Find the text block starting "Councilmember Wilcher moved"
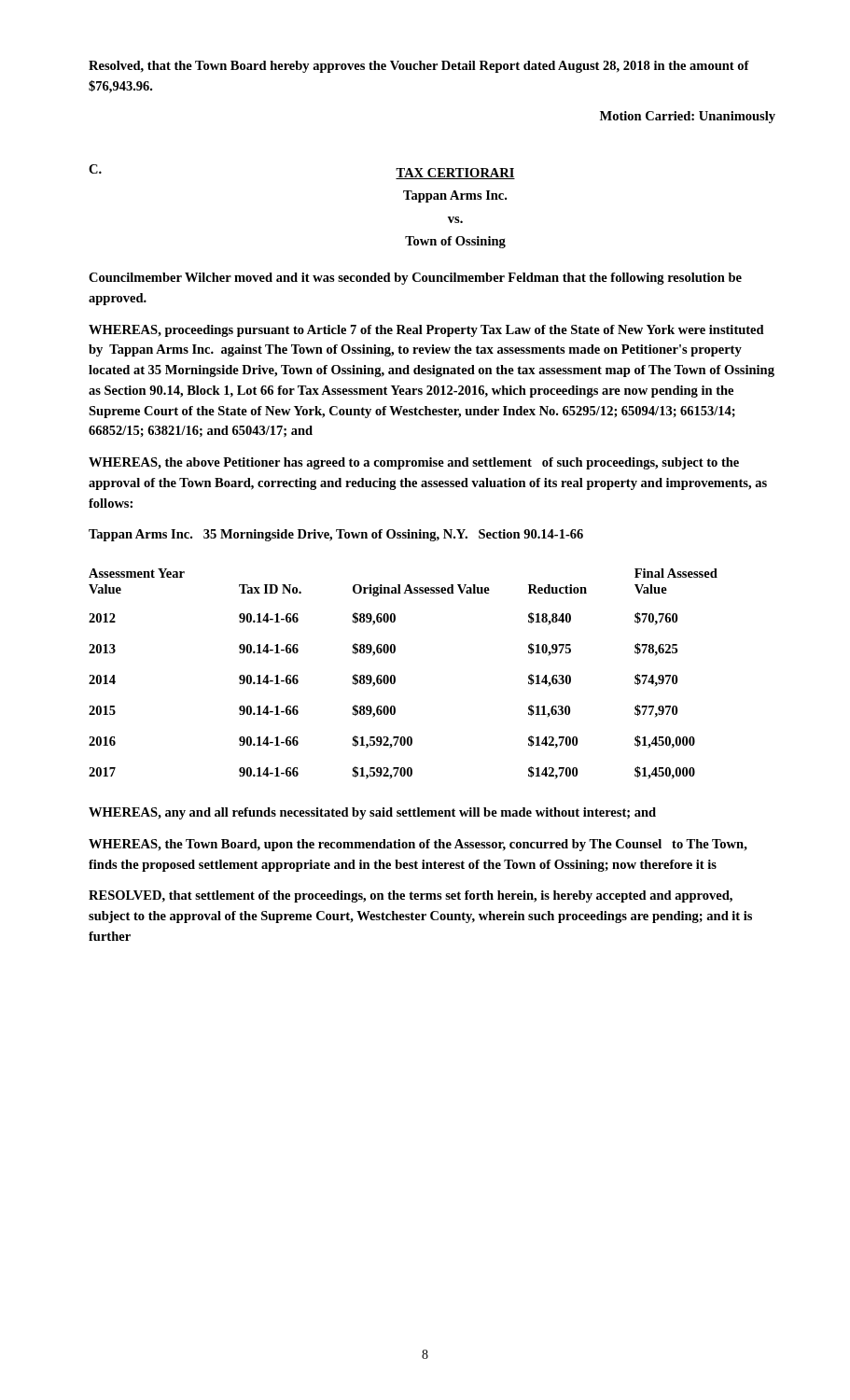This screenshot has width=850, height=1400. pos(415,287)
